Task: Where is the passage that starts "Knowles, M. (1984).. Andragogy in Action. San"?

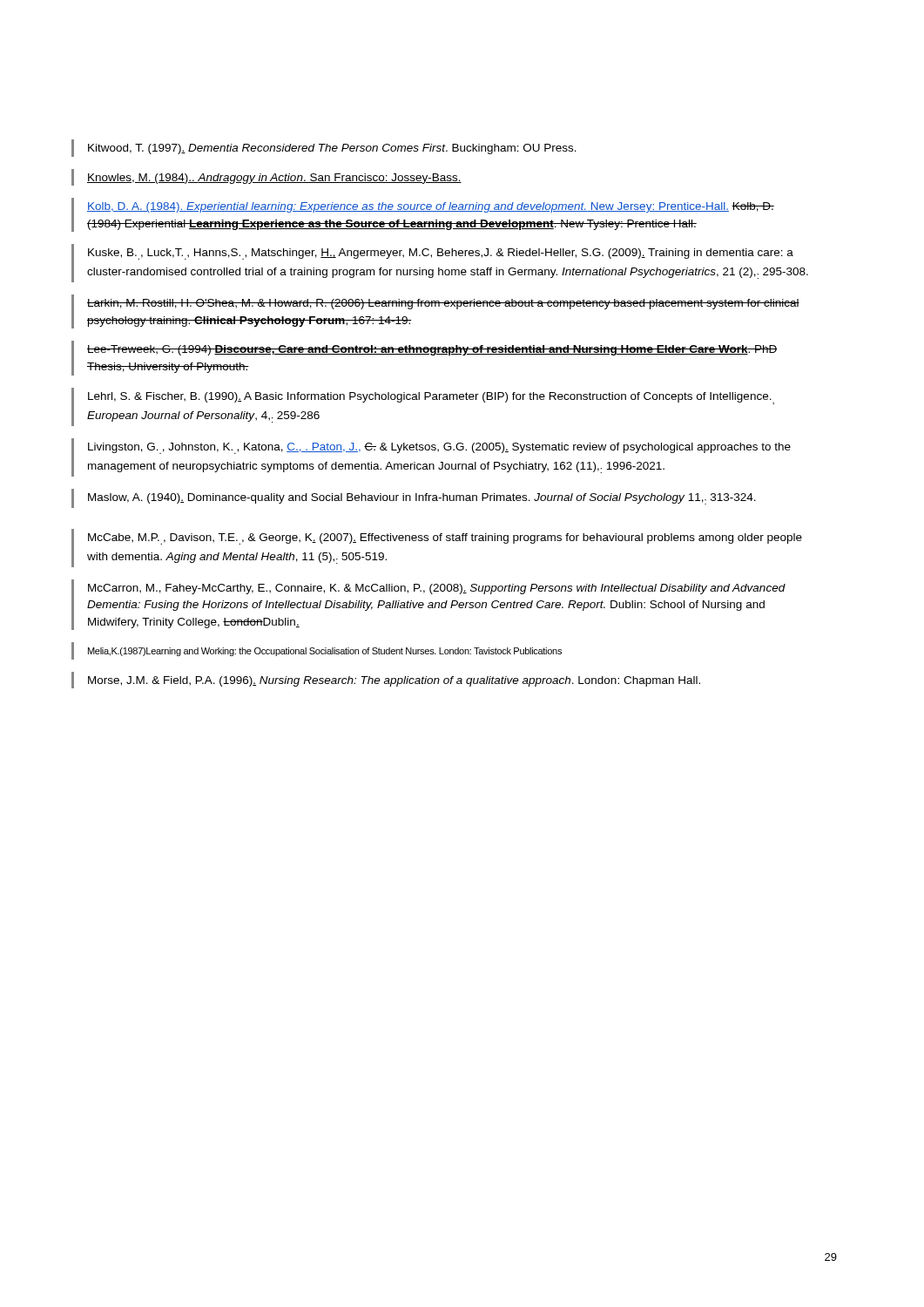Action: pos(274,177)
